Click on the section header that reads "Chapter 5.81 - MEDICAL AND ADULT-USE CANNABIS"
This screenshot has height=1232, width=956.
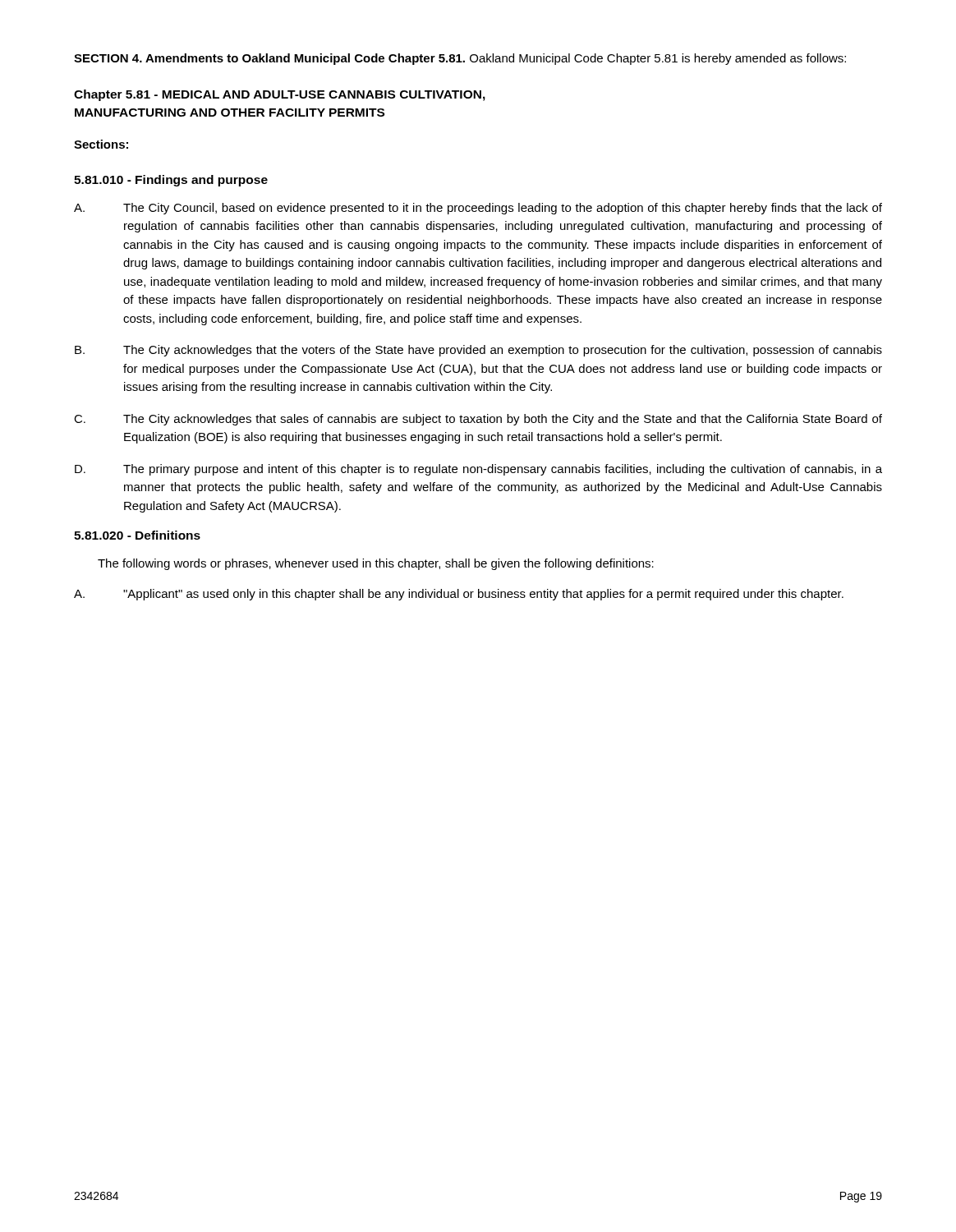click(280, 103)
